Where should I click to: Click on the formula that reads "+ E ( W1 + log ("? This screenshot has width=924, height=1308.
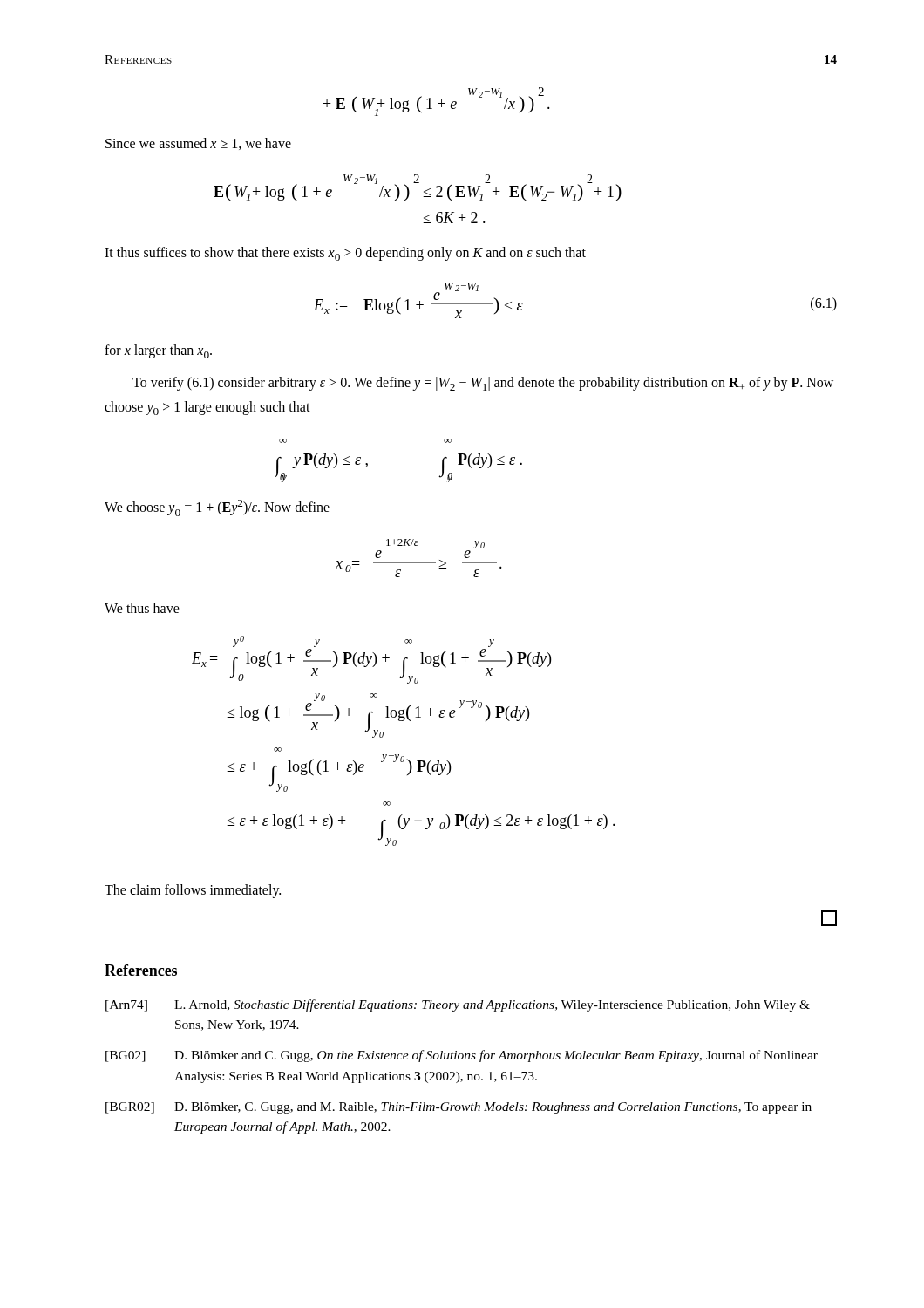coord(471,102)
